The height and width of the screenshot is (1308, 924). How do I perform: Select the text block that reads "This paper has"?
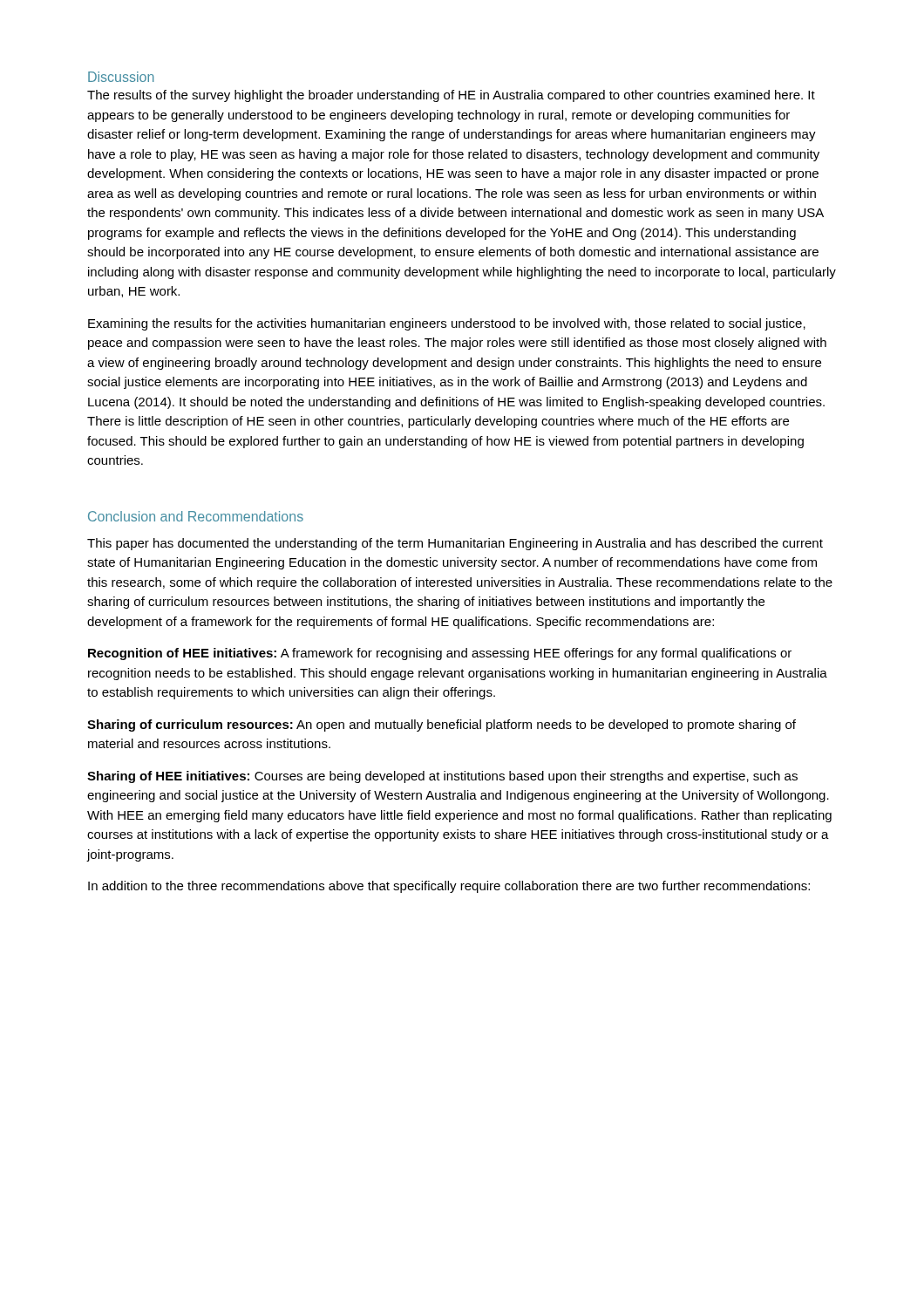[460, 582]
